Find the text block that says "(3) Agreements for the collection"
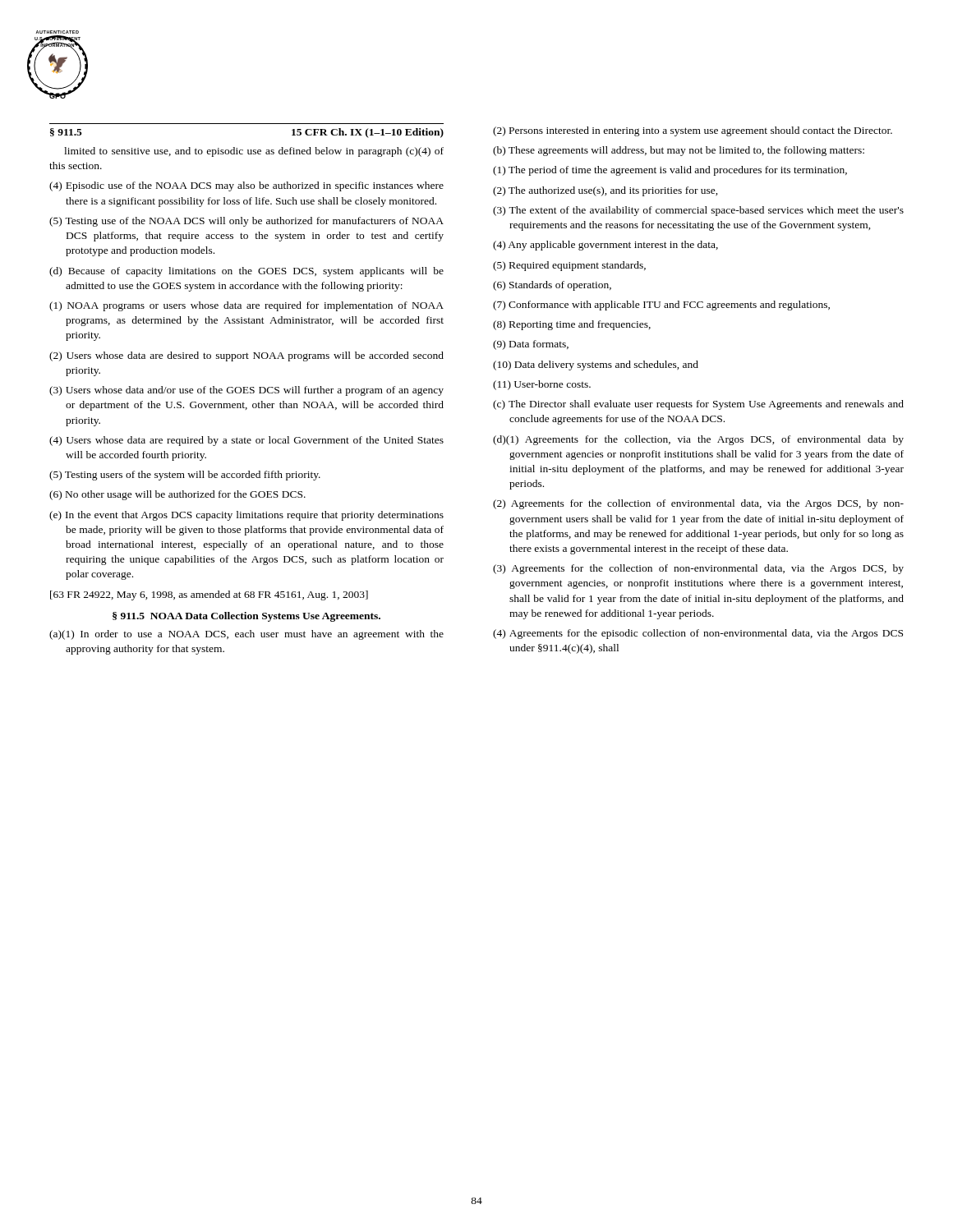Image resolution: width=953 pixels, height=1232 pixels. tap(698, 591)
